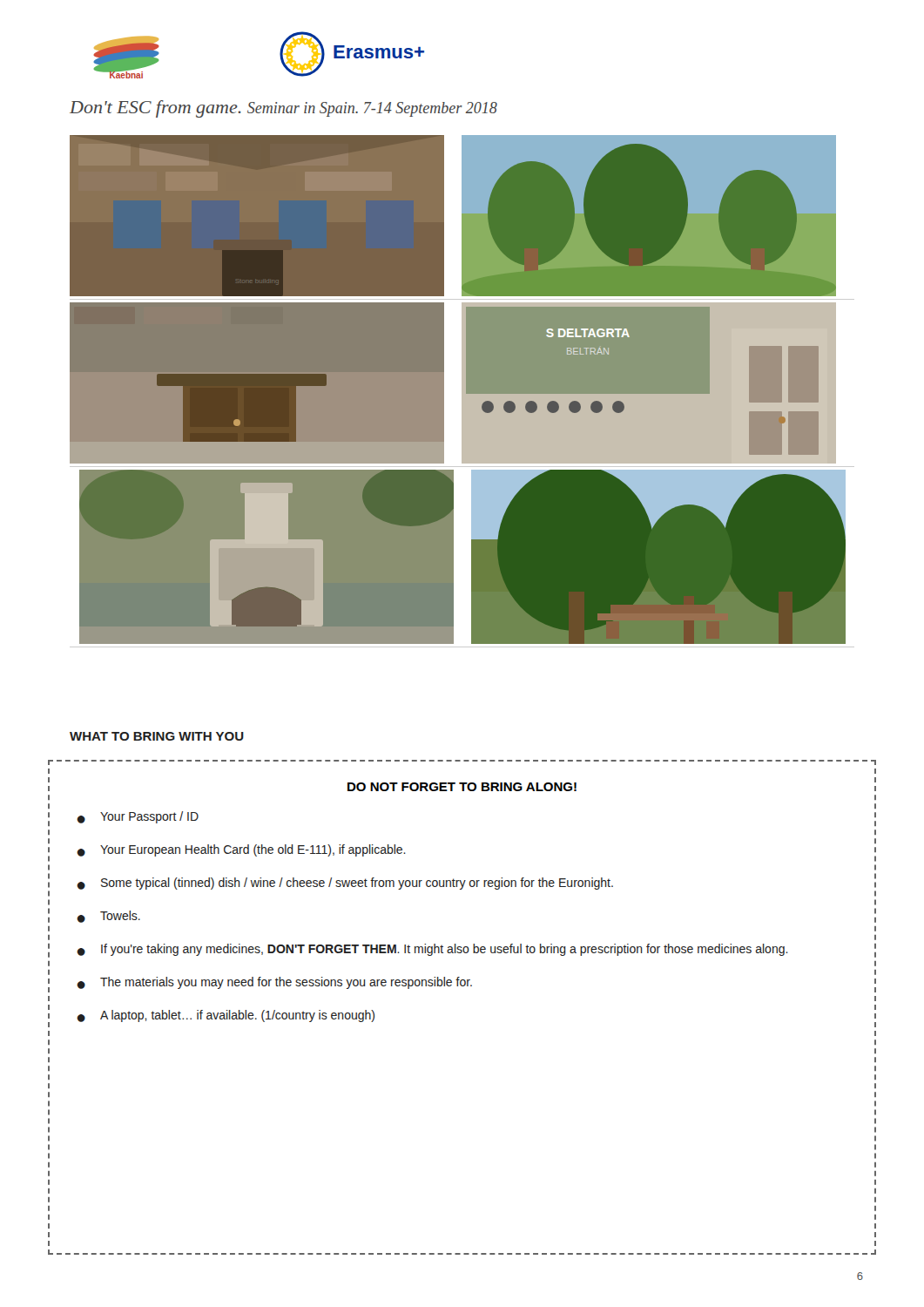Select the text block that reads "DO NOT FORGET TO"
This screenshot has width=924, height=1307.
click(x=462, y=786)
